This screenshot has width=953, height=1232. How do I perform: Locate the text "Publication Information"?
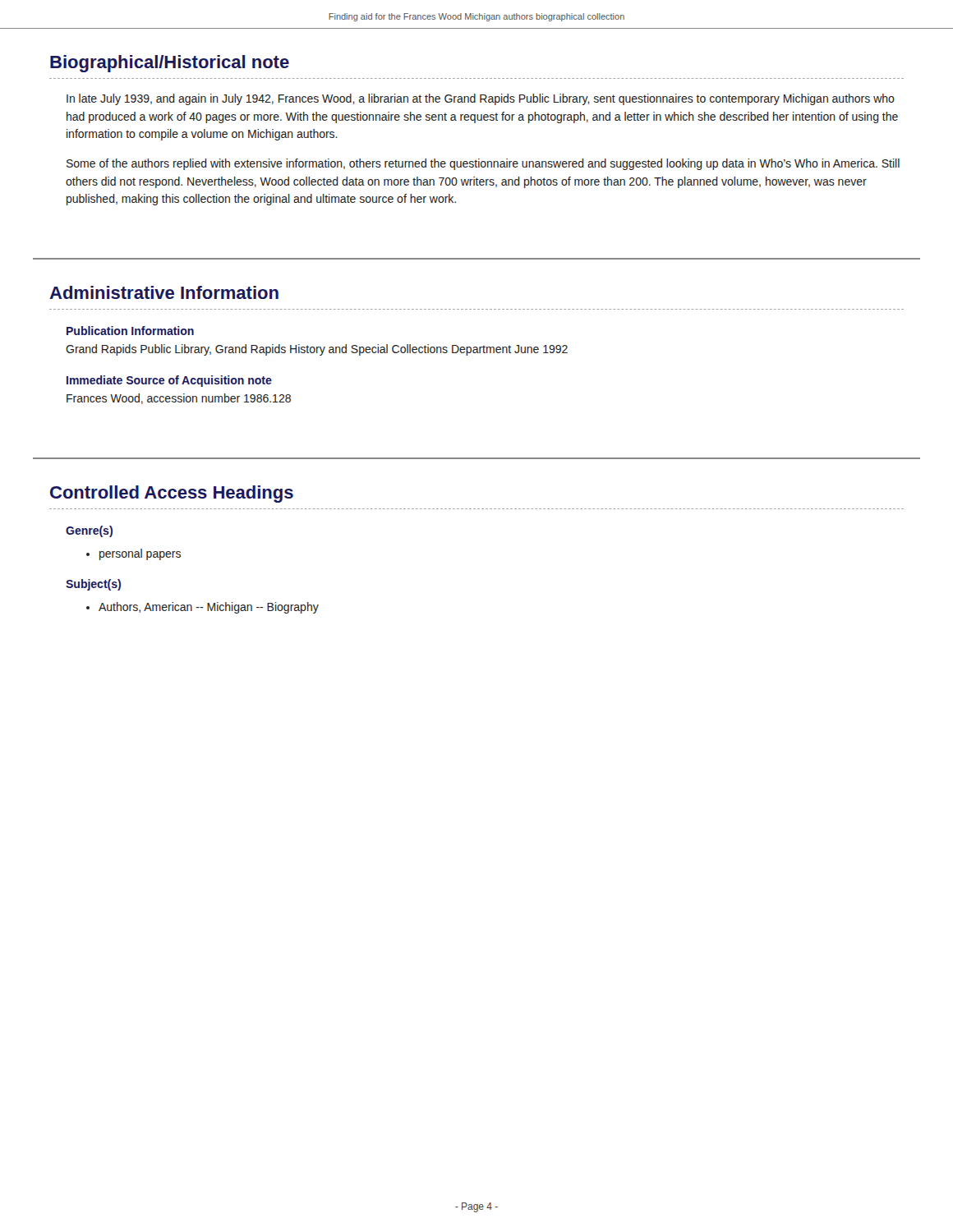(130, 331)
